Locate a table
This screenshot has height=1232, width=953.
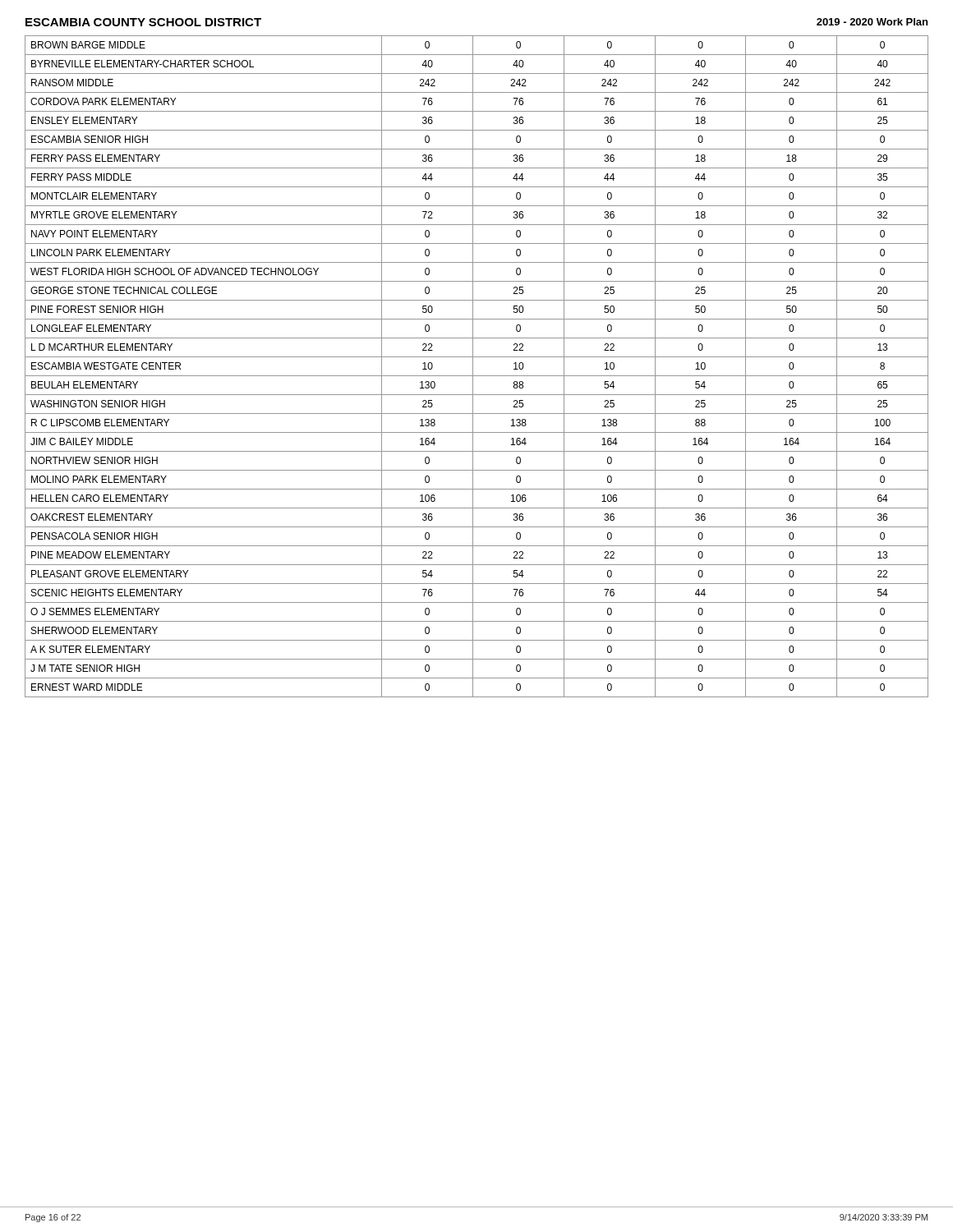pos(476,366)
